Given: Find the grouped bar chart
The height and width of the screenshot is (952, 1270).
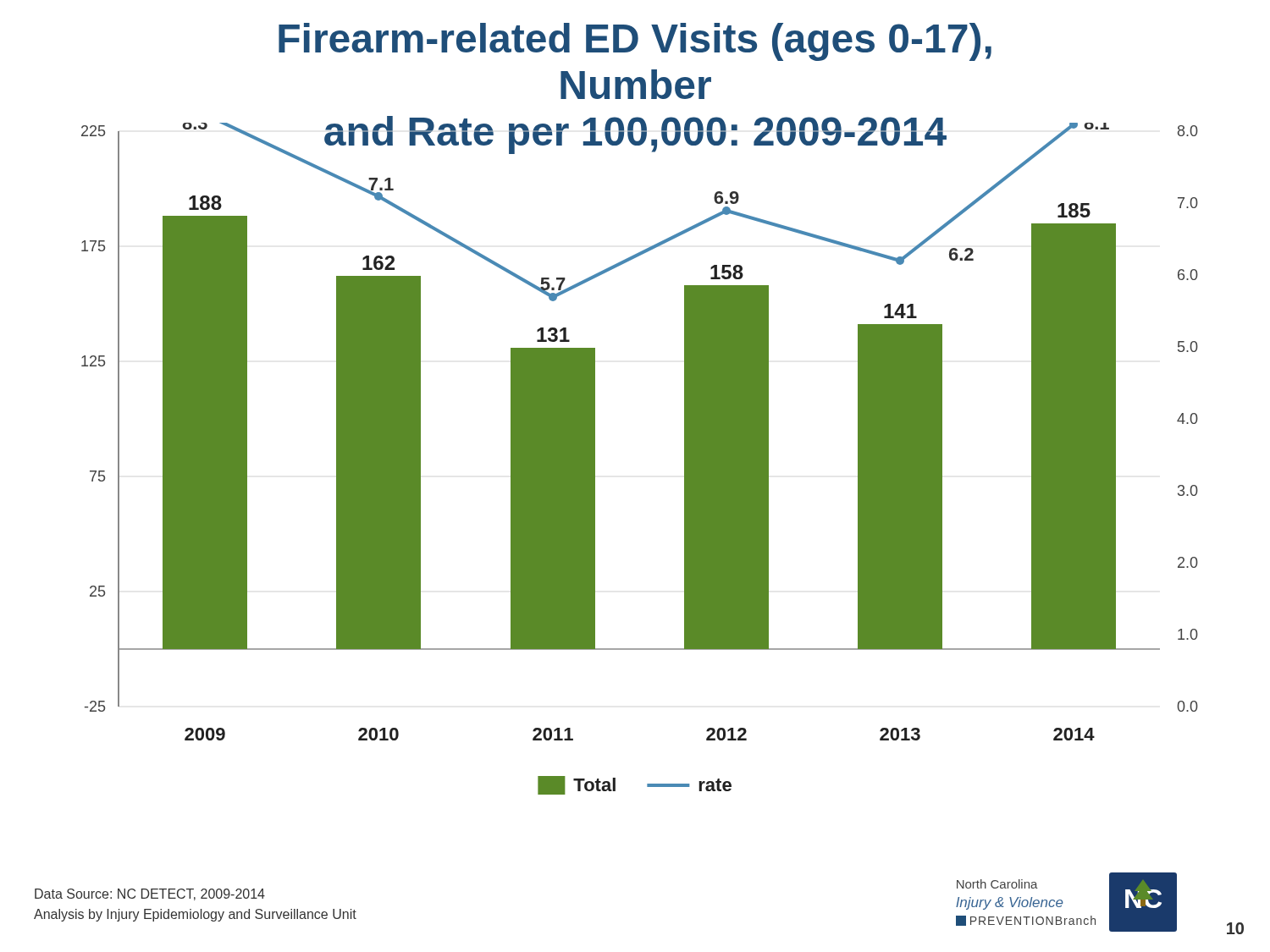Looking at the screenshot, I should click(x=635, y=470).
